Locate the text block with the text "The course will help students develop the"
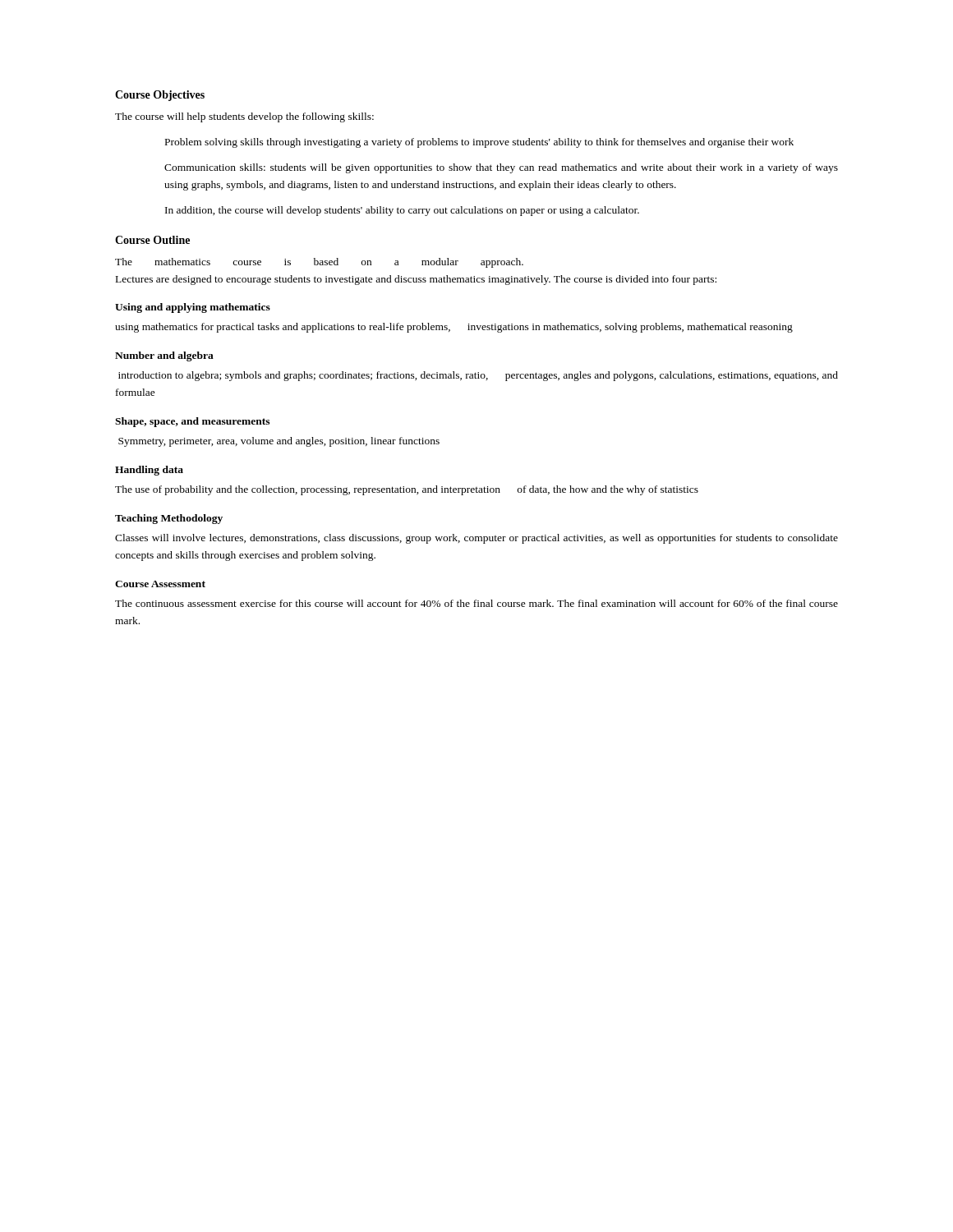The image size is (953, 1232). click(245, 116)
